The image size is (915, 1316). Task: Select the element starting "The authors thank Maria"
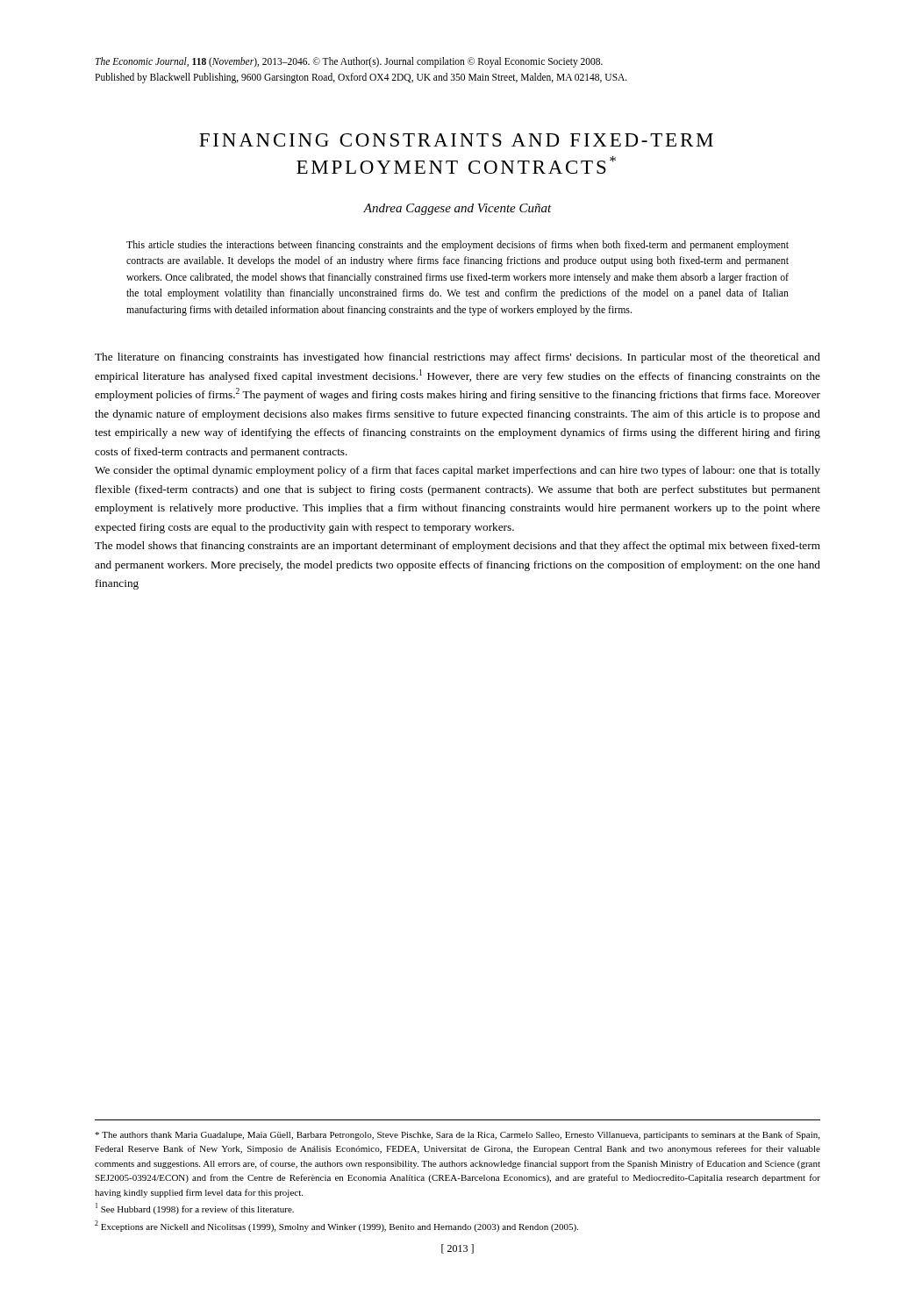point(458,1163)
